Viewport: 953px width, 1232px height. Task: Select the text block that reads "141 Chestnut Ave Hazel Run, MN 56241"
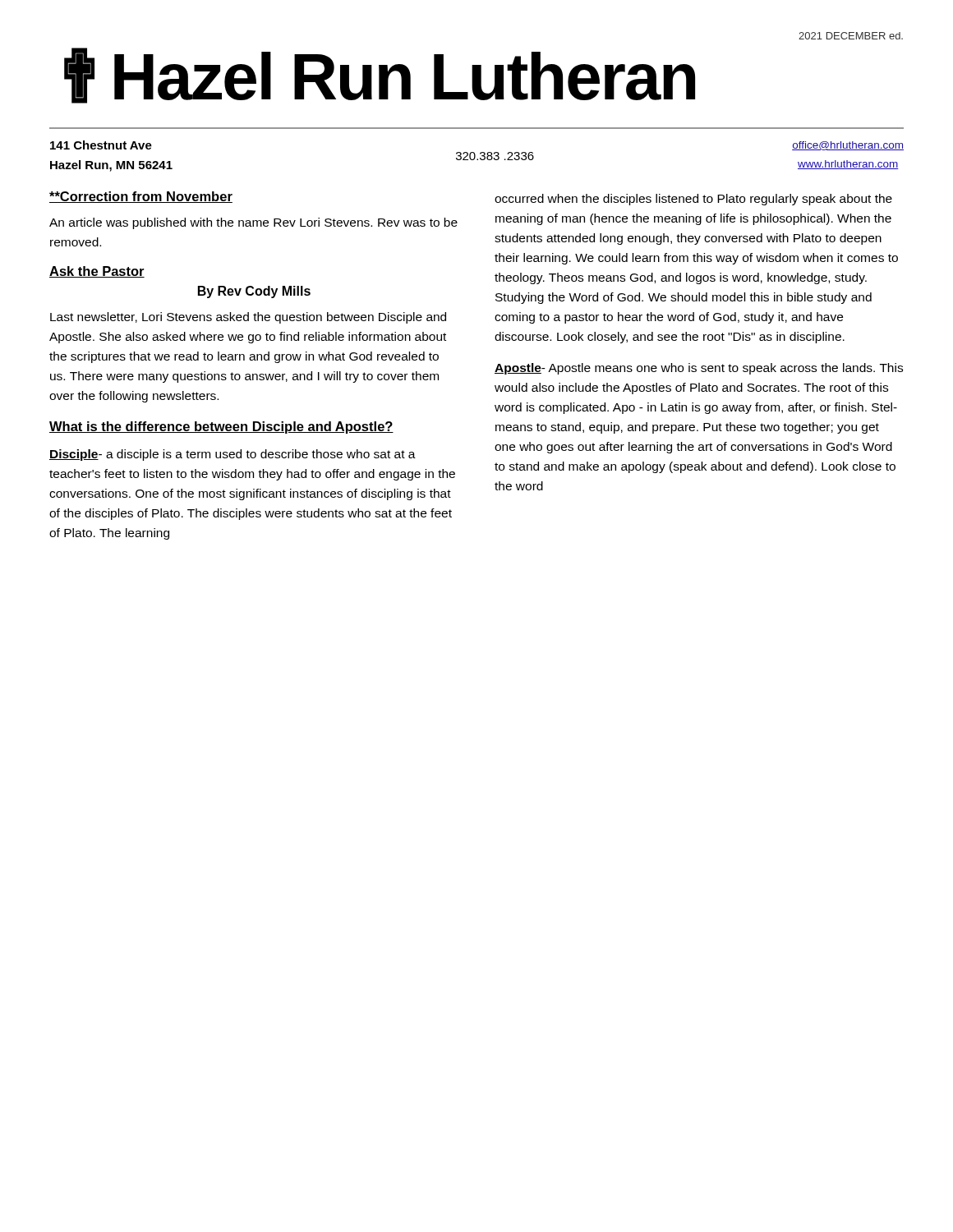(476, 155)
